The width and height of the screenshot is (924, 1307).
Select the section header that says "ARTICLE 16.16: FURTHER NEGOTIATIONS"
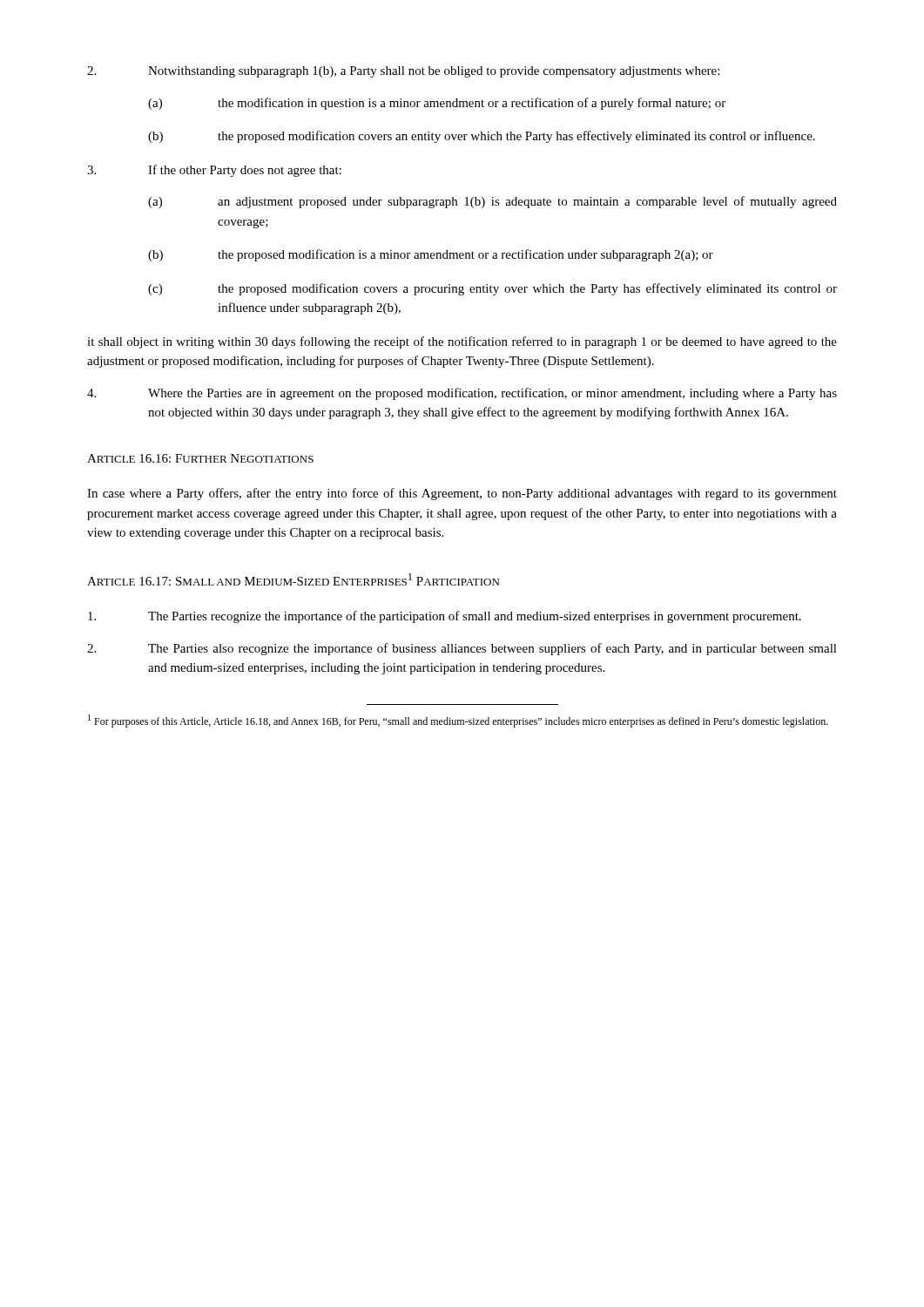(200, 458)
